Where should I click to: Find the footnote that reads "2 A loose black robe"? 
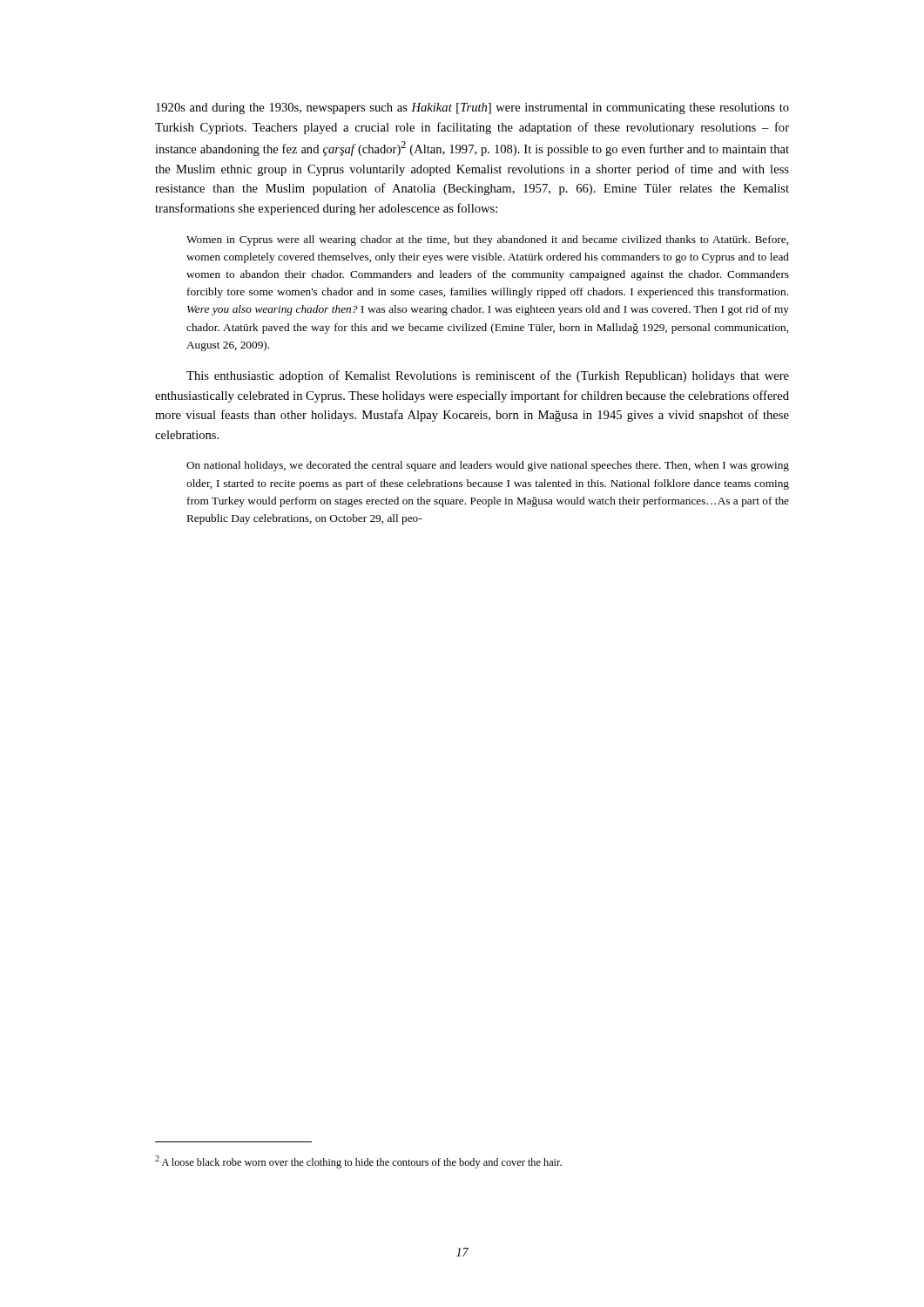(359, 1161)
